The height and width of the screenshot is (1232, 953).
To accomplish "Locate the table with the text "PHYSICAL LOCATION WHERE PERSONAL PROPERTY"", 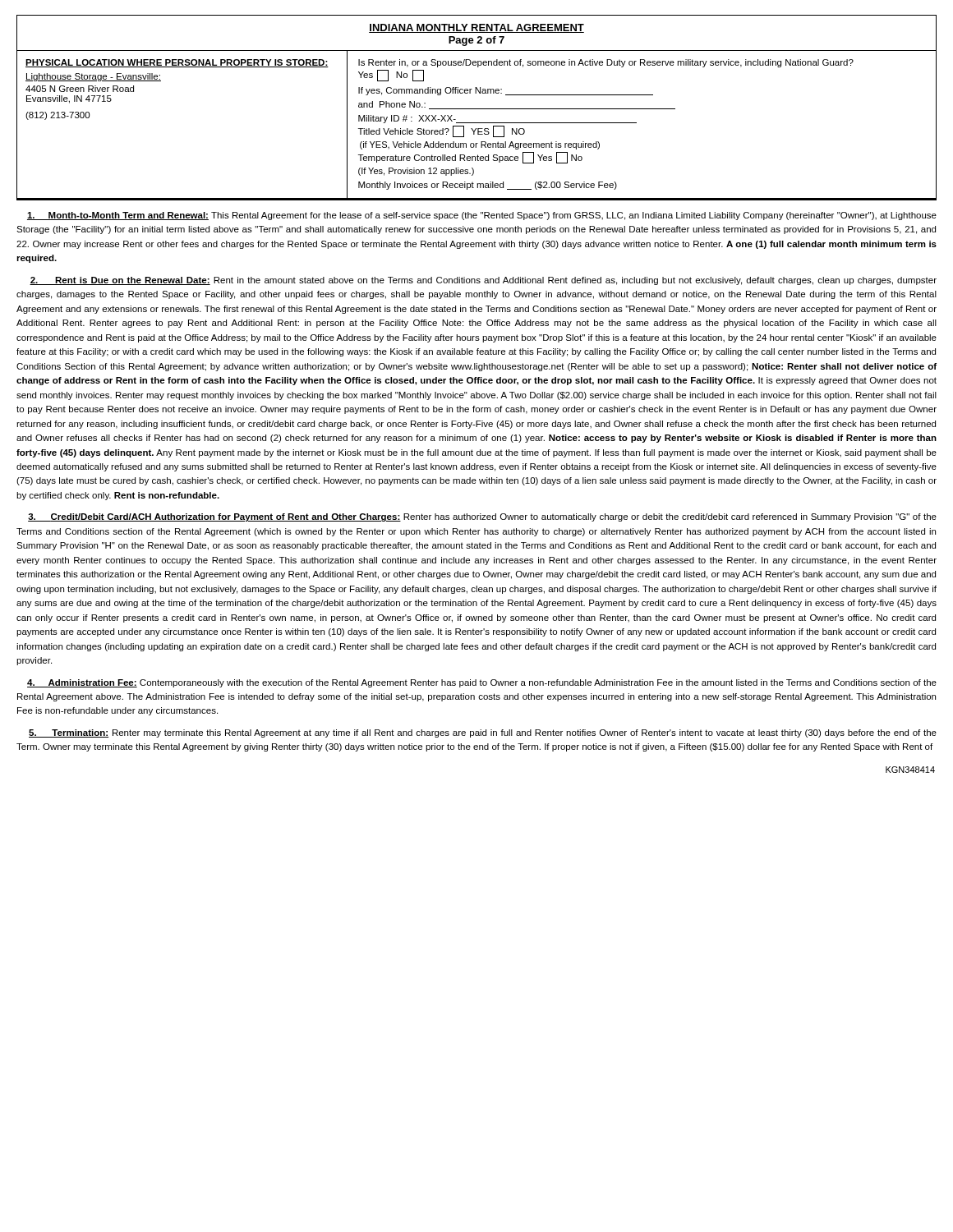I will click(x=476, y=125).
